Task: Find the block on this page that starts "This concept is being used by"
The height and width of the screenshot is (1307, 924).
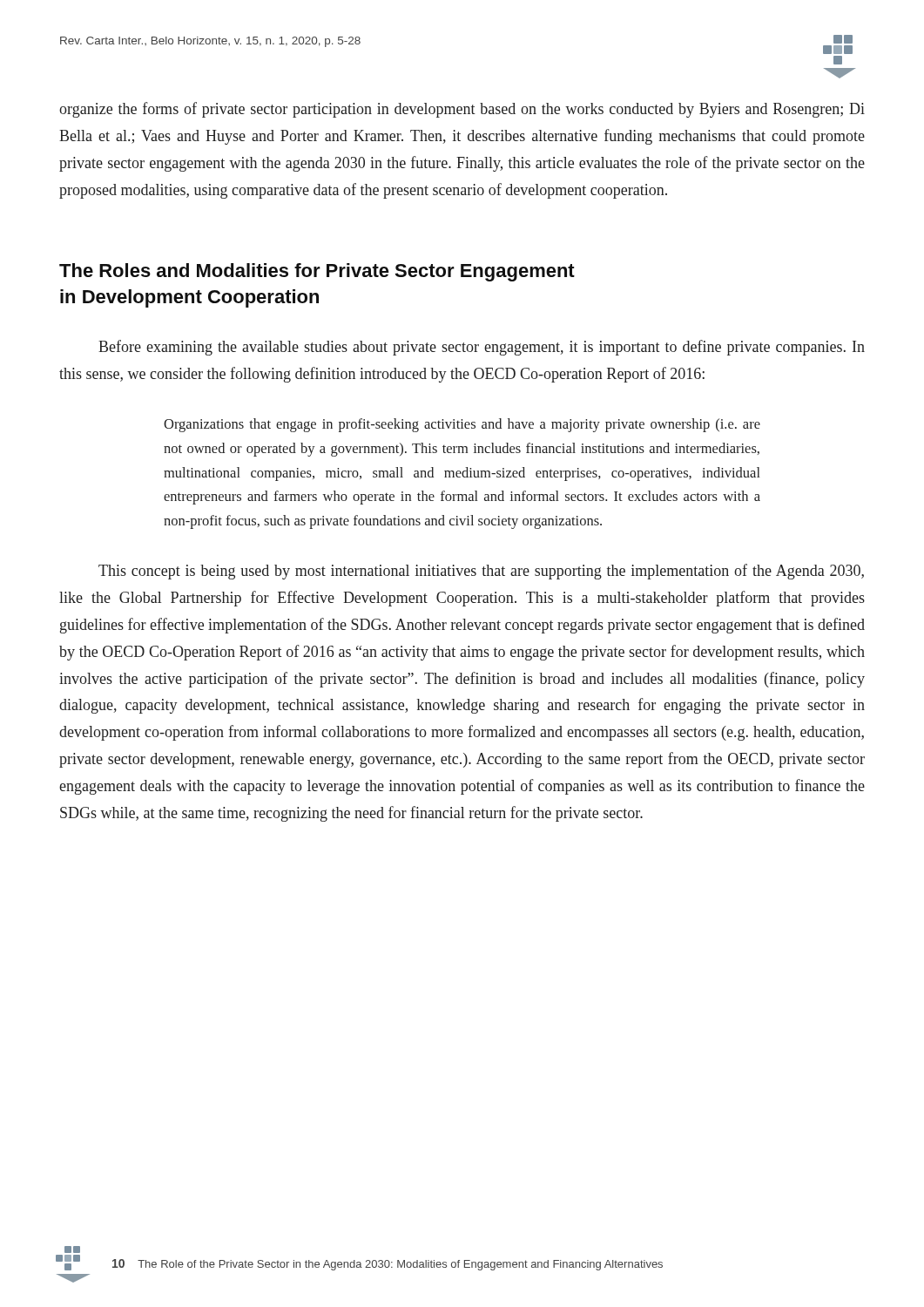Action: coord(462,692)
